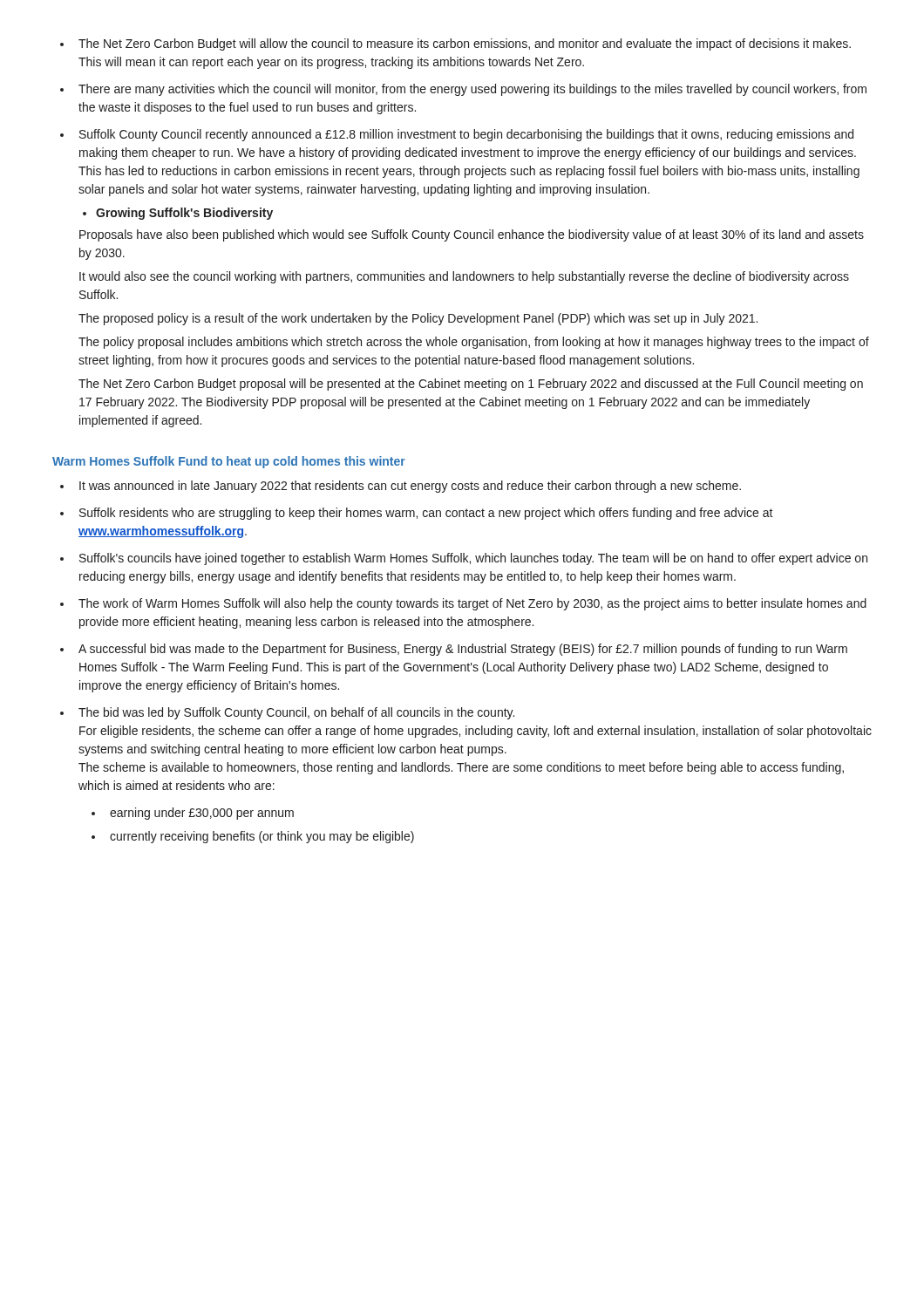Find the block on this page that starts "The bid was led by Suffolk"
The height and width of the screenshot is (1308, 924).
pos(475,776)
